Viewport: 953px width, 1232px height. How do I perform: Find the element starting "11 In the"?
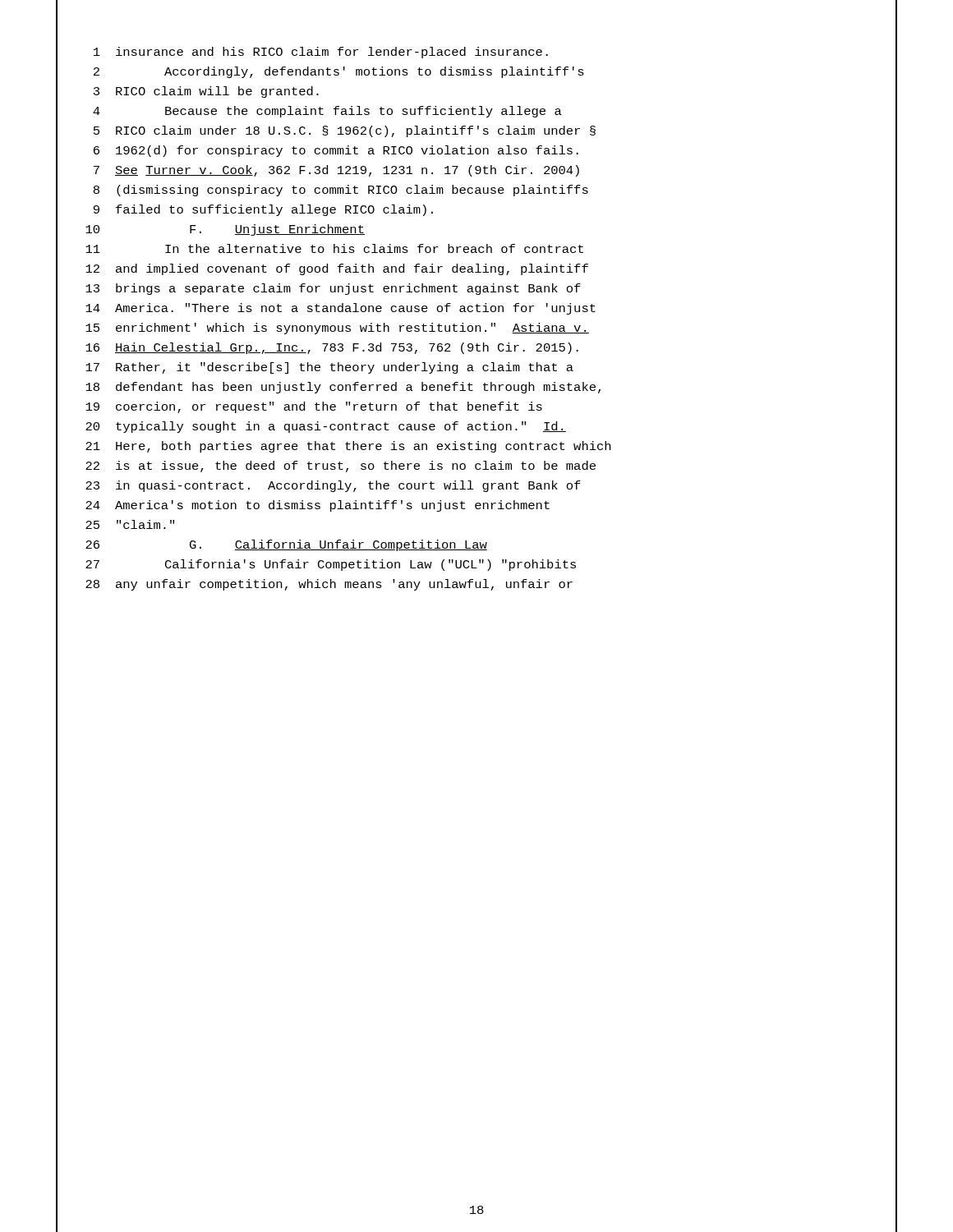click(x=476, y=388)
